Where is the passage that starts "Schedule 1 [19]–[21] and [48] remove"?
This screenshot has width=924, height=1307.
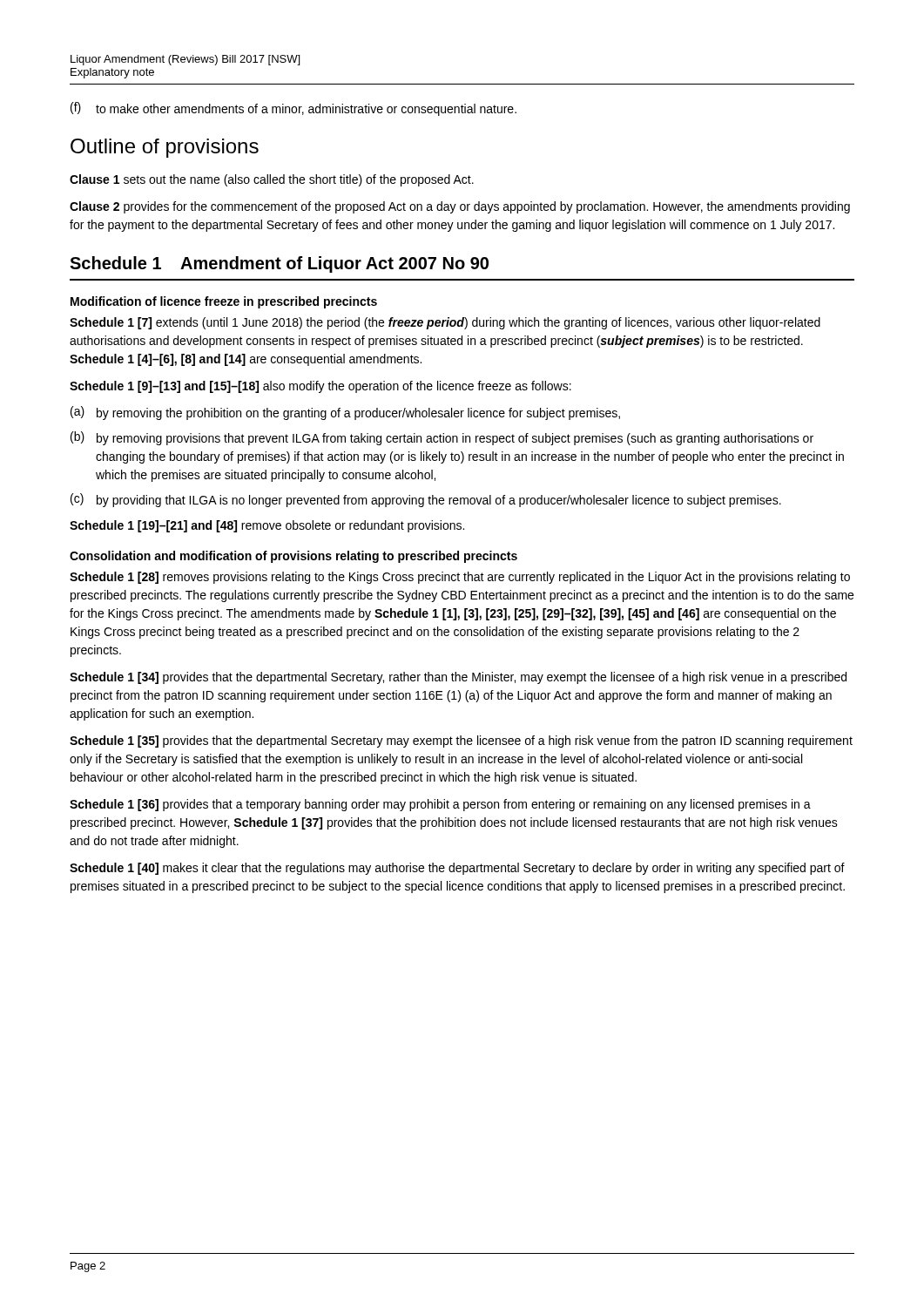pyautogui.click(x=462, y=526)
